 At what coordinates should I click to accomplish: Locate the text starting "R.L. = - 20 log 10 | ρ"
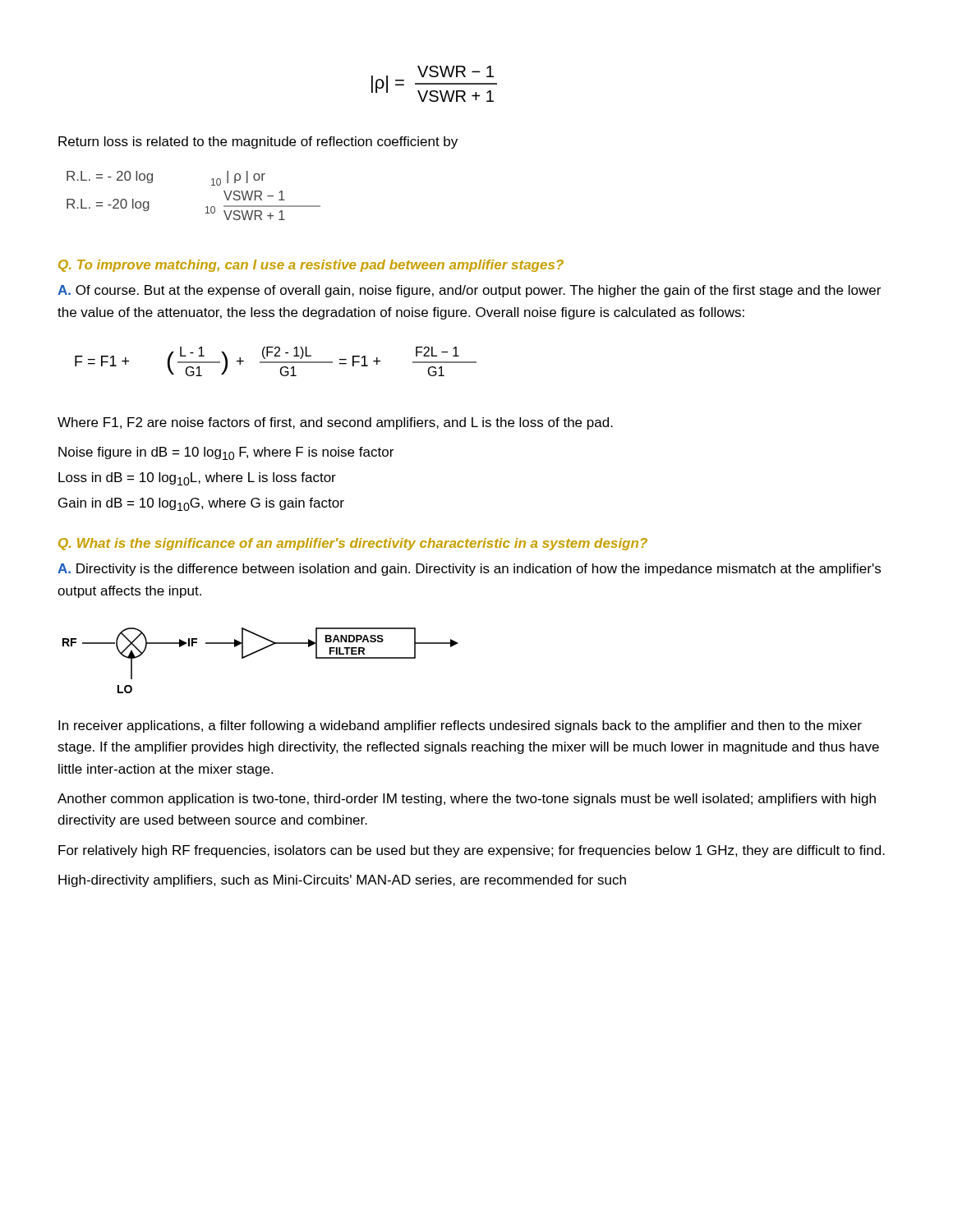263,198
